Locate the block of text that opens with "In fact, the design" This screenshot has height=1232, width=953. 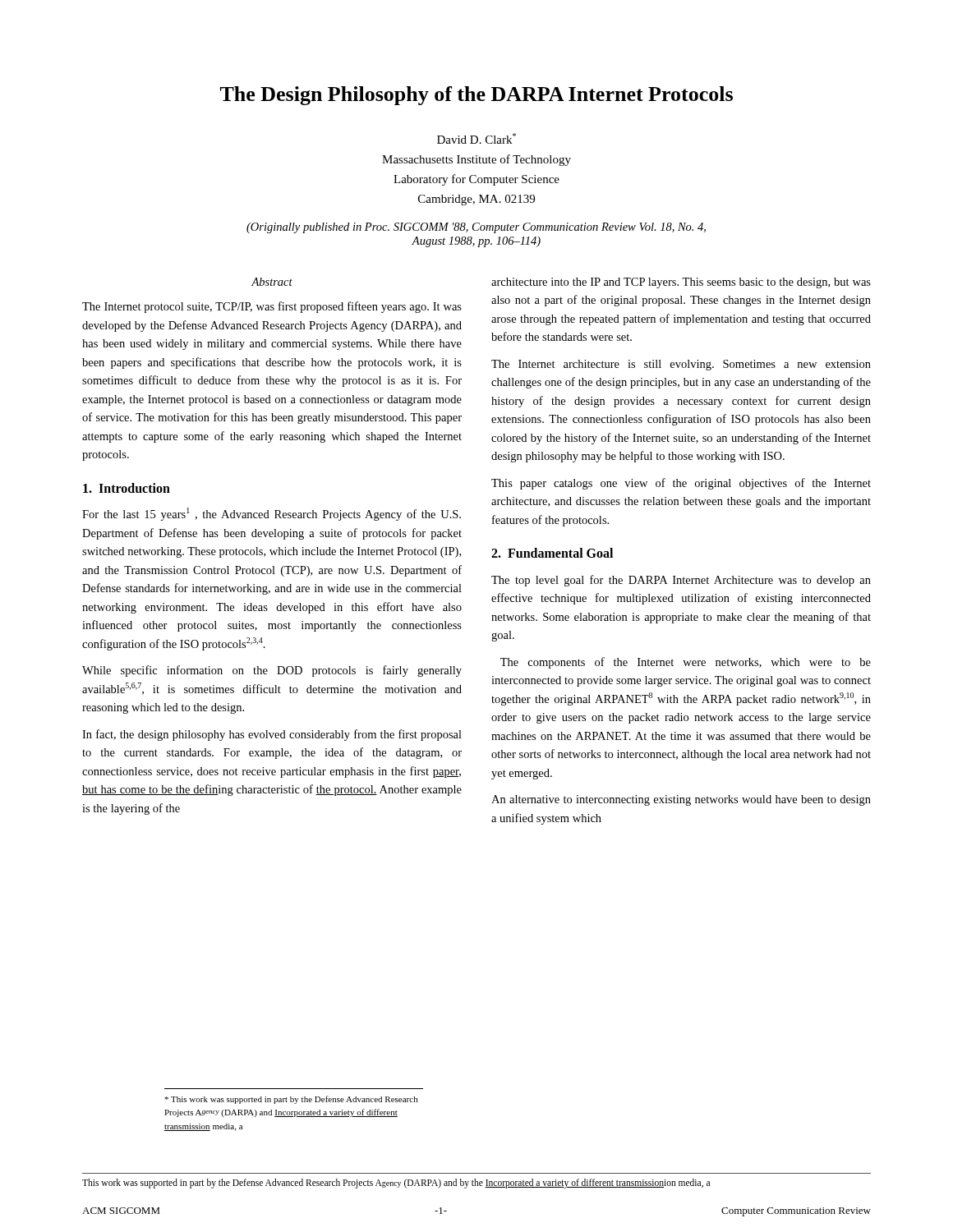tap(272, 771)
